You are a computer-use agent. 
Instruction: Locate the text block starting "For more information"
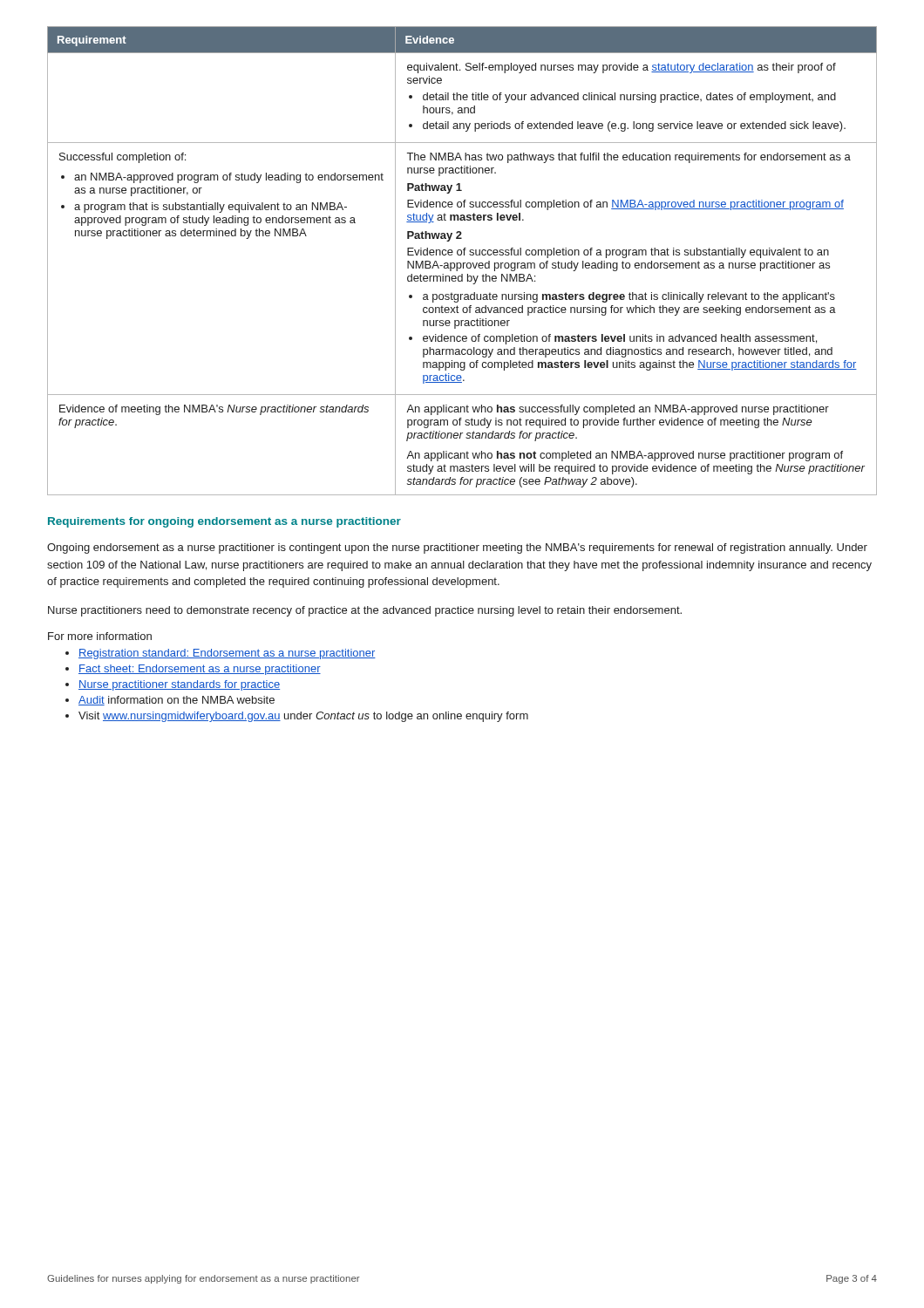[x=100, y=636]
